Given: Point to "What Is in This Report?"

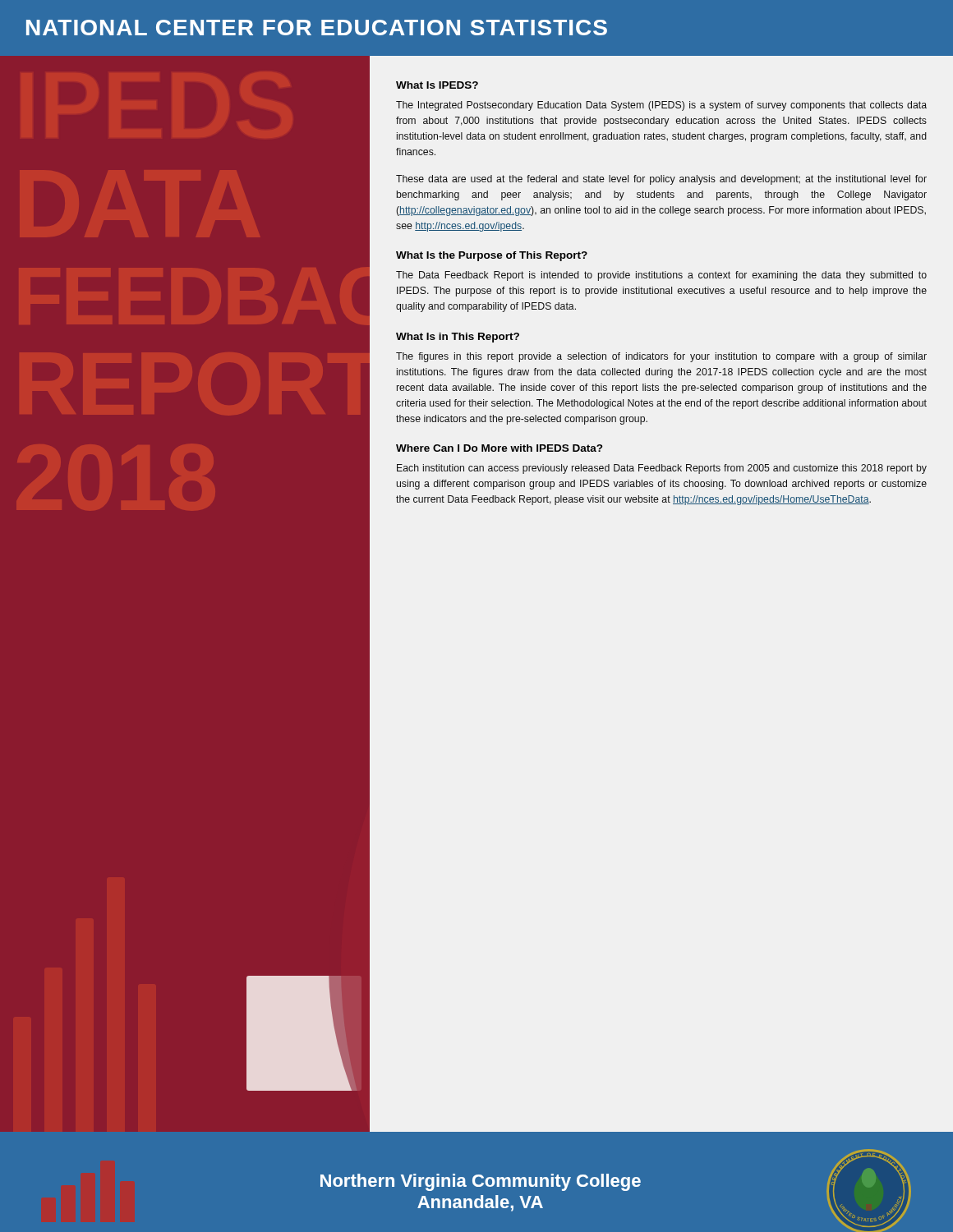Looking at the screenshot, I should click(x=458, y=336).
